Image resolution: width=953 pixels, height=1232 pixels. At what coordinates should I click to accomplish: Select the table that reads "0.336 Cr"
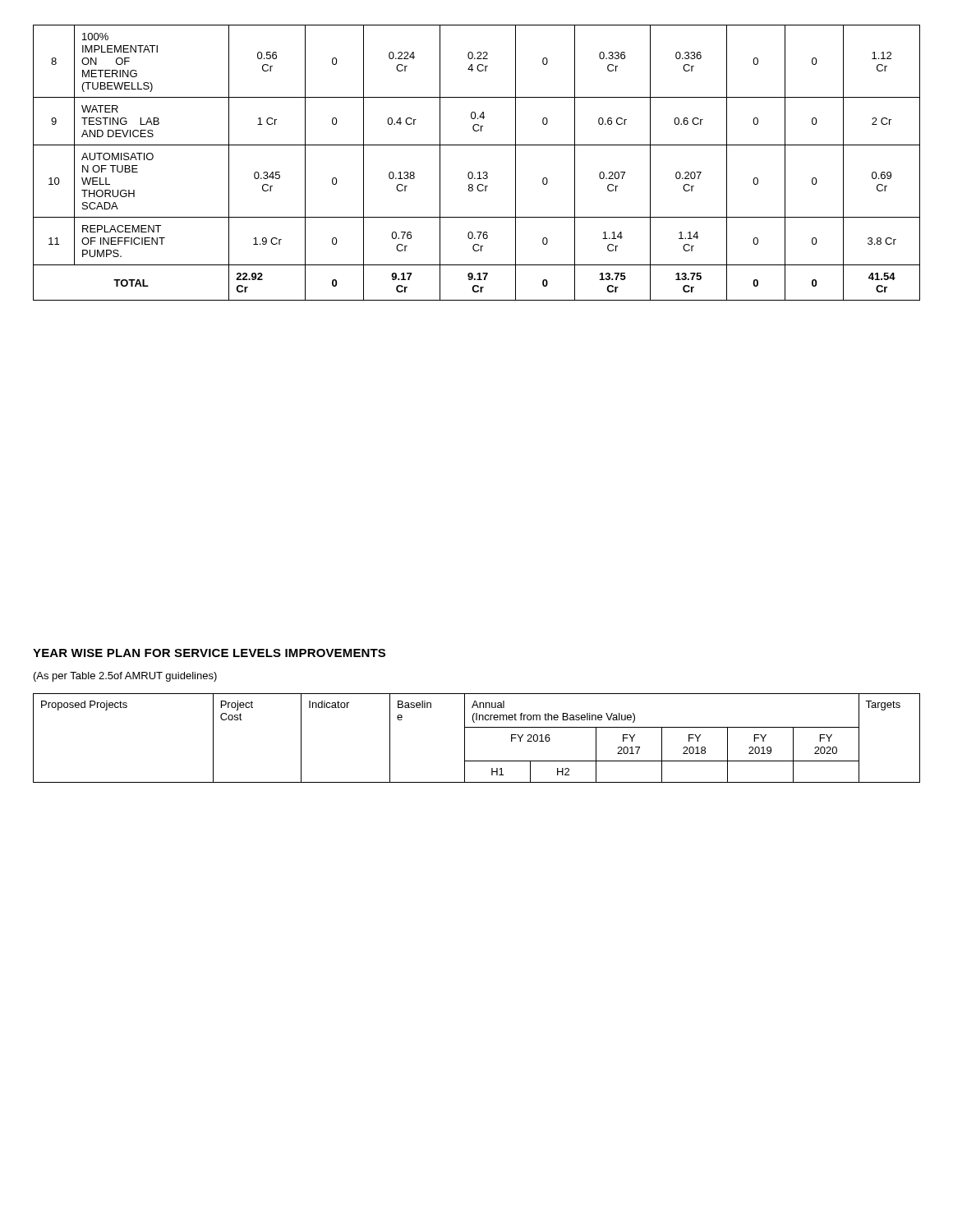click(476, 163)
